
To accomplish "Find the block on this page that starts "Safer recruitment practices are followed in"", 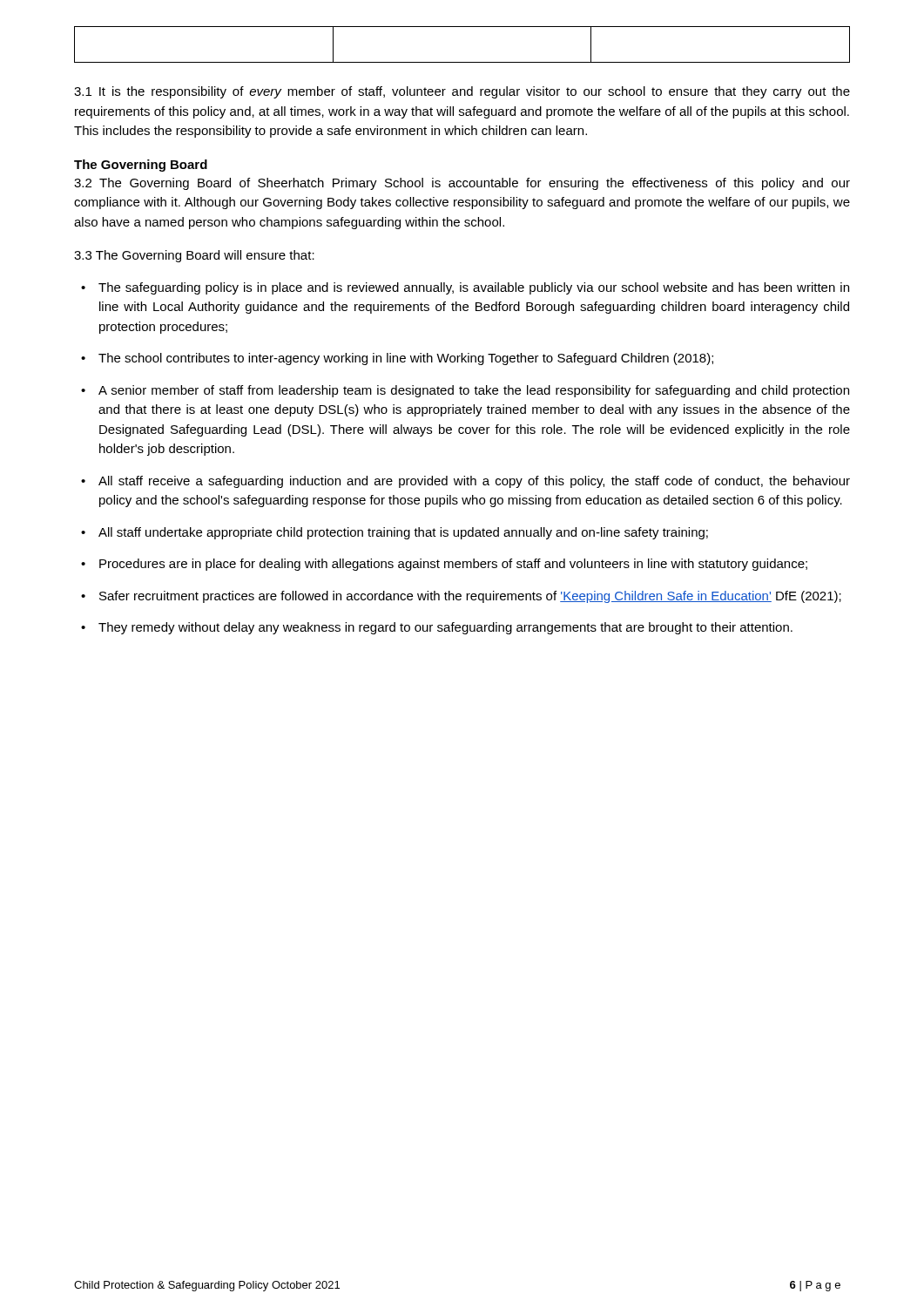I will (x=462, y=596).
